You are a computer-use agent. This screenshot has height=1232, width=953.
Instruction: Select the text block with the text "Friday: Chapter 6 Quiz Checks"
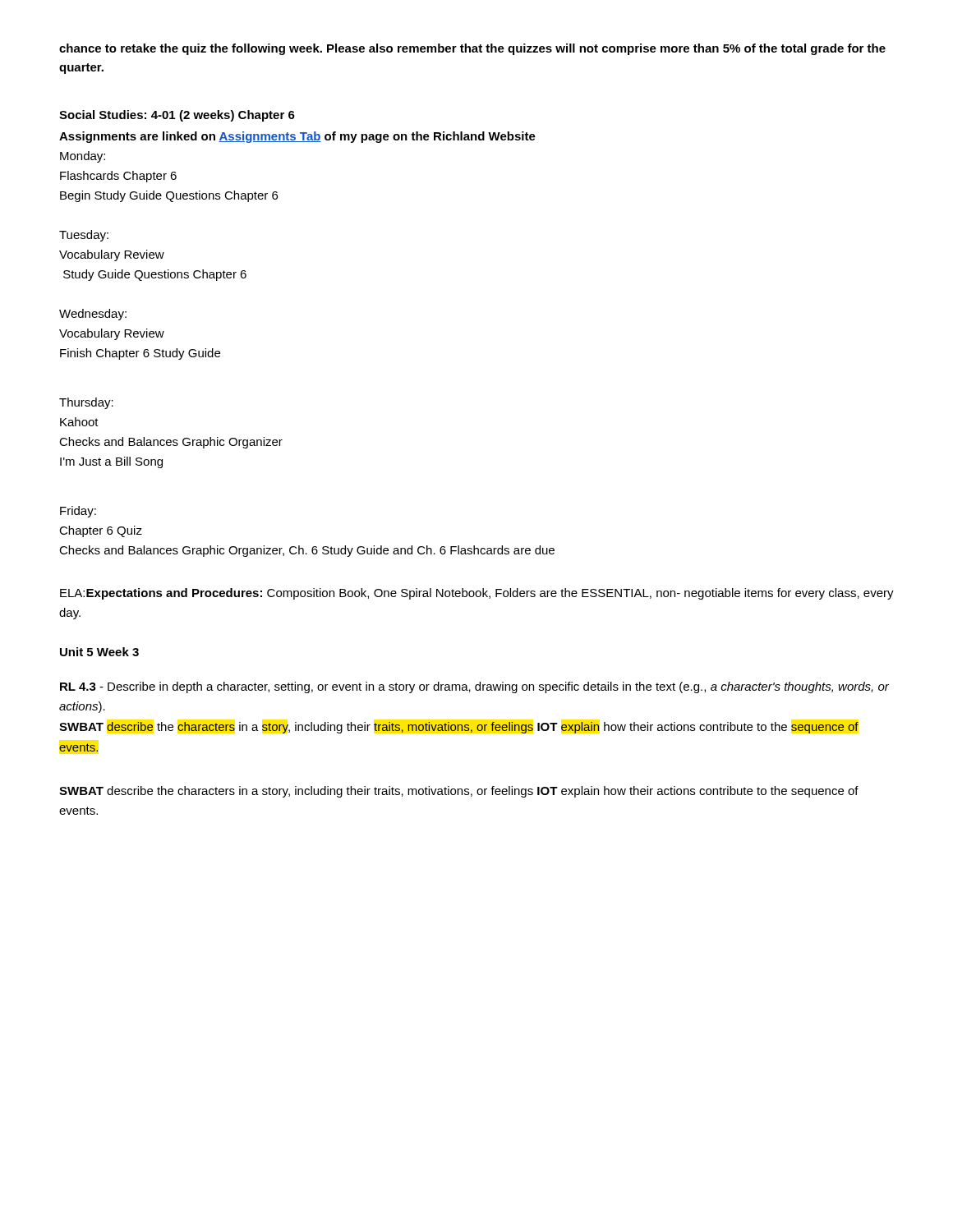coord(78,512)
